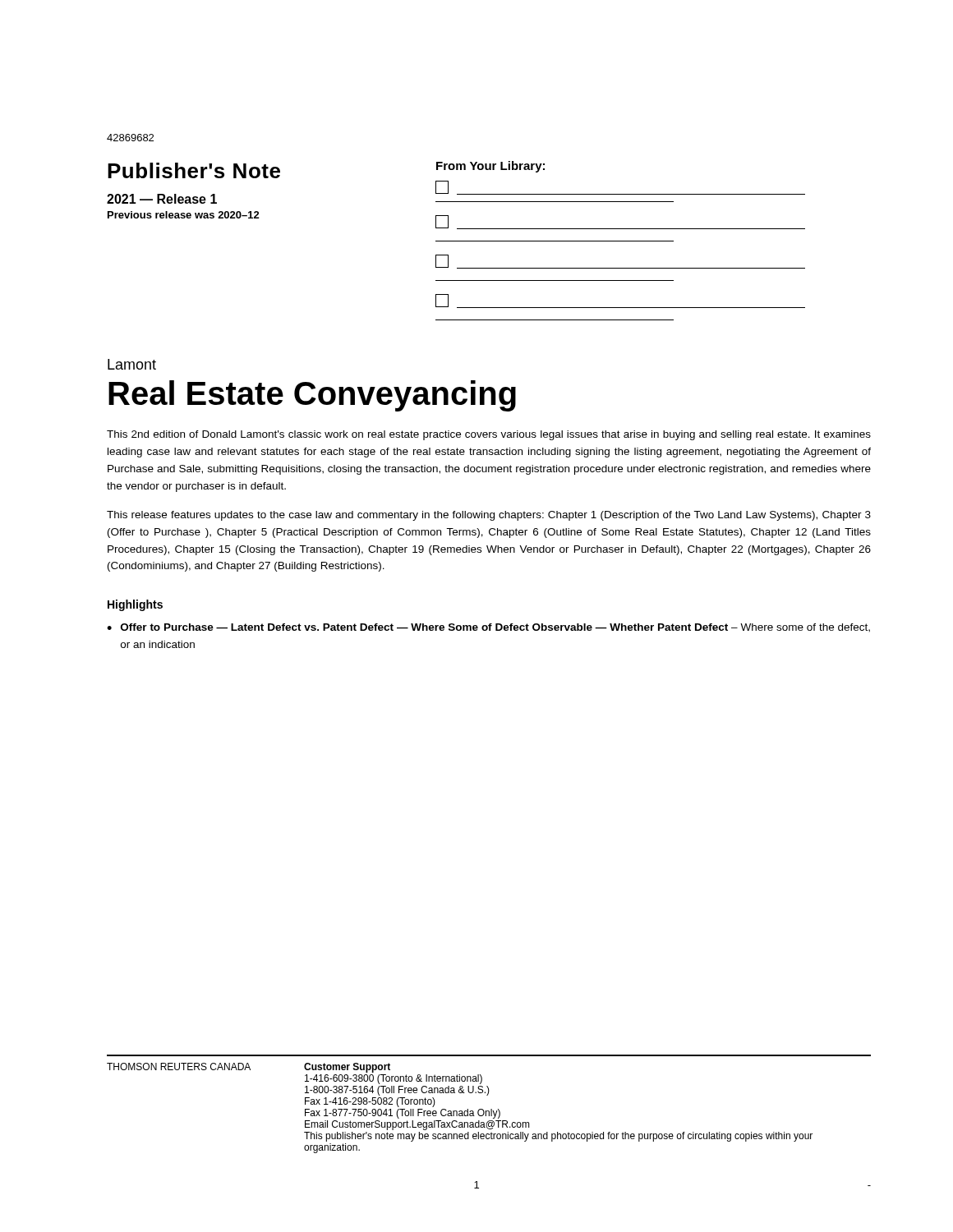Locate the block of text that opens with "• Offer to"

[x=489, y=636]
